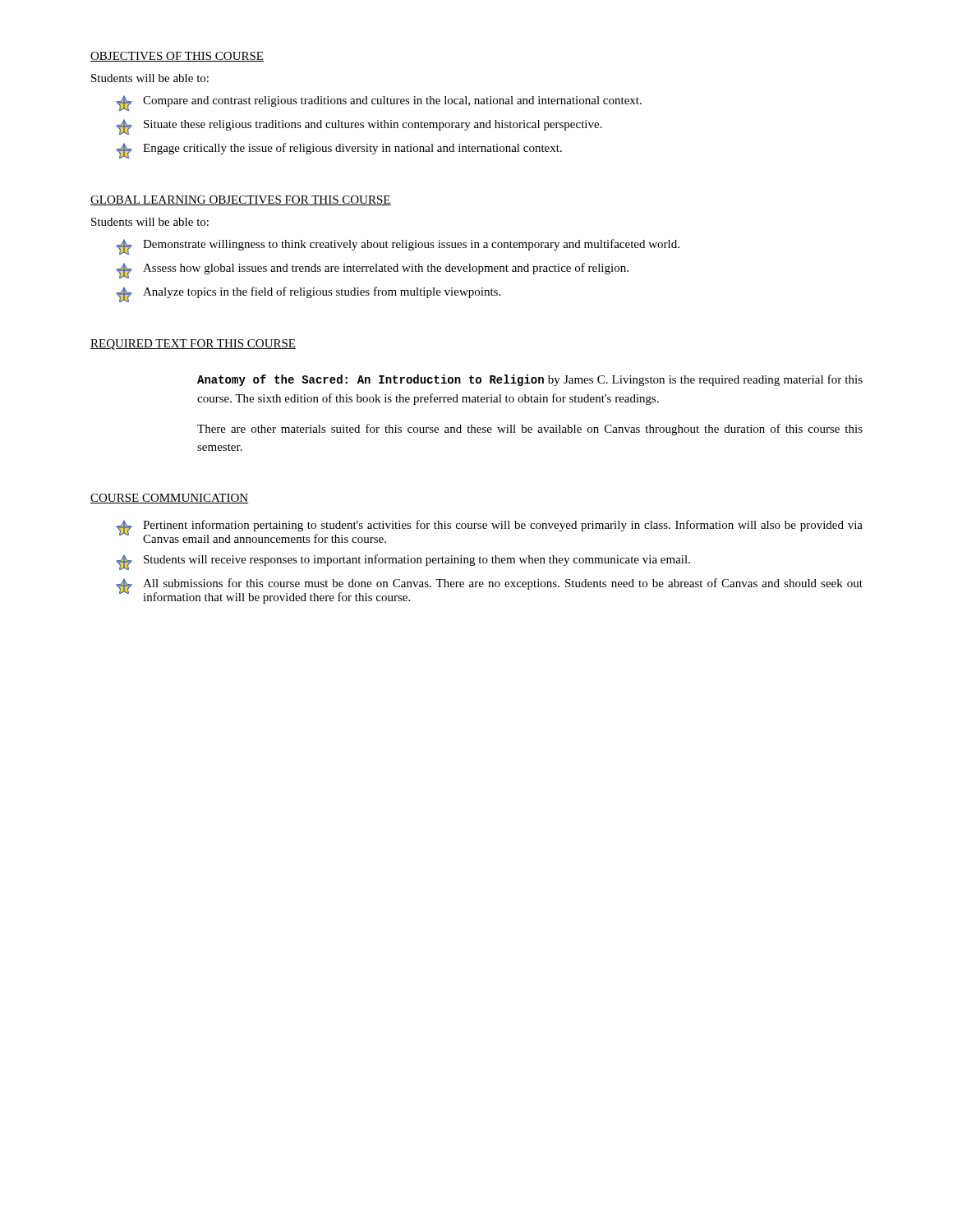
Task: Where is the passage that starts "Situate these religious traditions and"?
Action: (x=489, y=126)
